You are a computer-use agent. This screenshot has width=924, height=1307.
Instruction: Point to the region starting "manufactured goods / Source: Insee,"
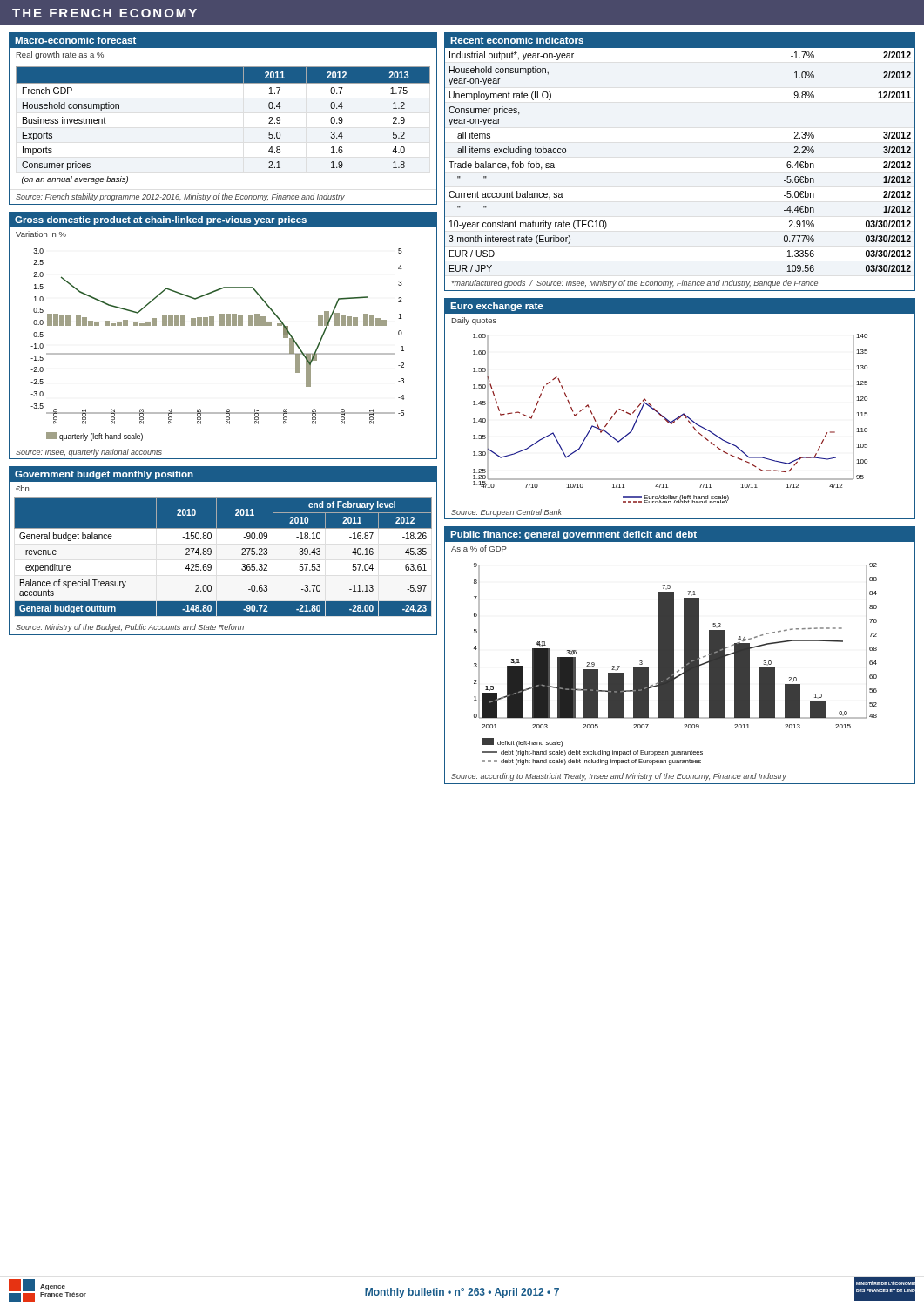pyautogui.click(x=635, y=283)
